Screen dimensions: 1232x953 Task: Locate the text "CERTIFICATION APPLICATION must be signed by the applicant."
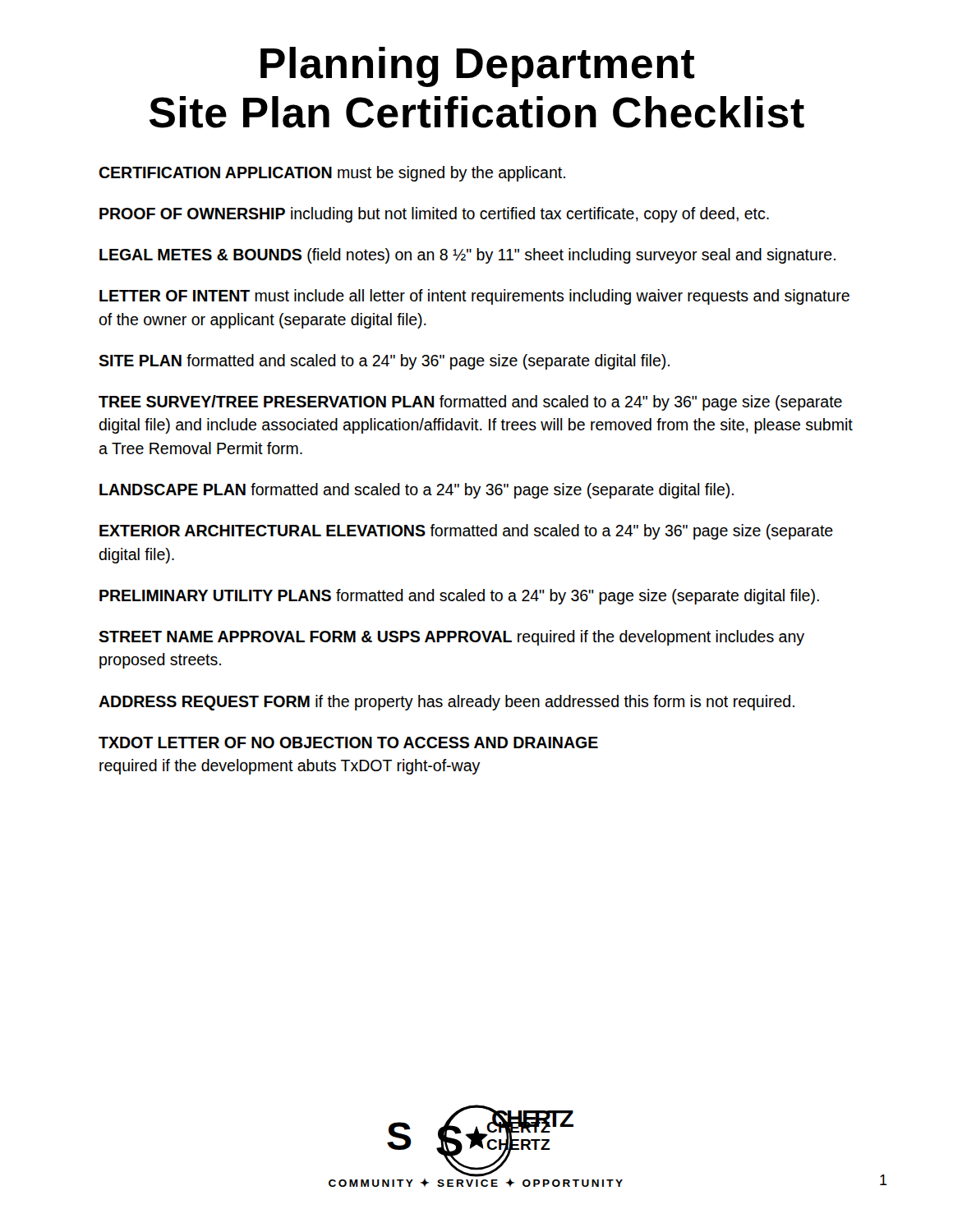[x=333, y=172]
